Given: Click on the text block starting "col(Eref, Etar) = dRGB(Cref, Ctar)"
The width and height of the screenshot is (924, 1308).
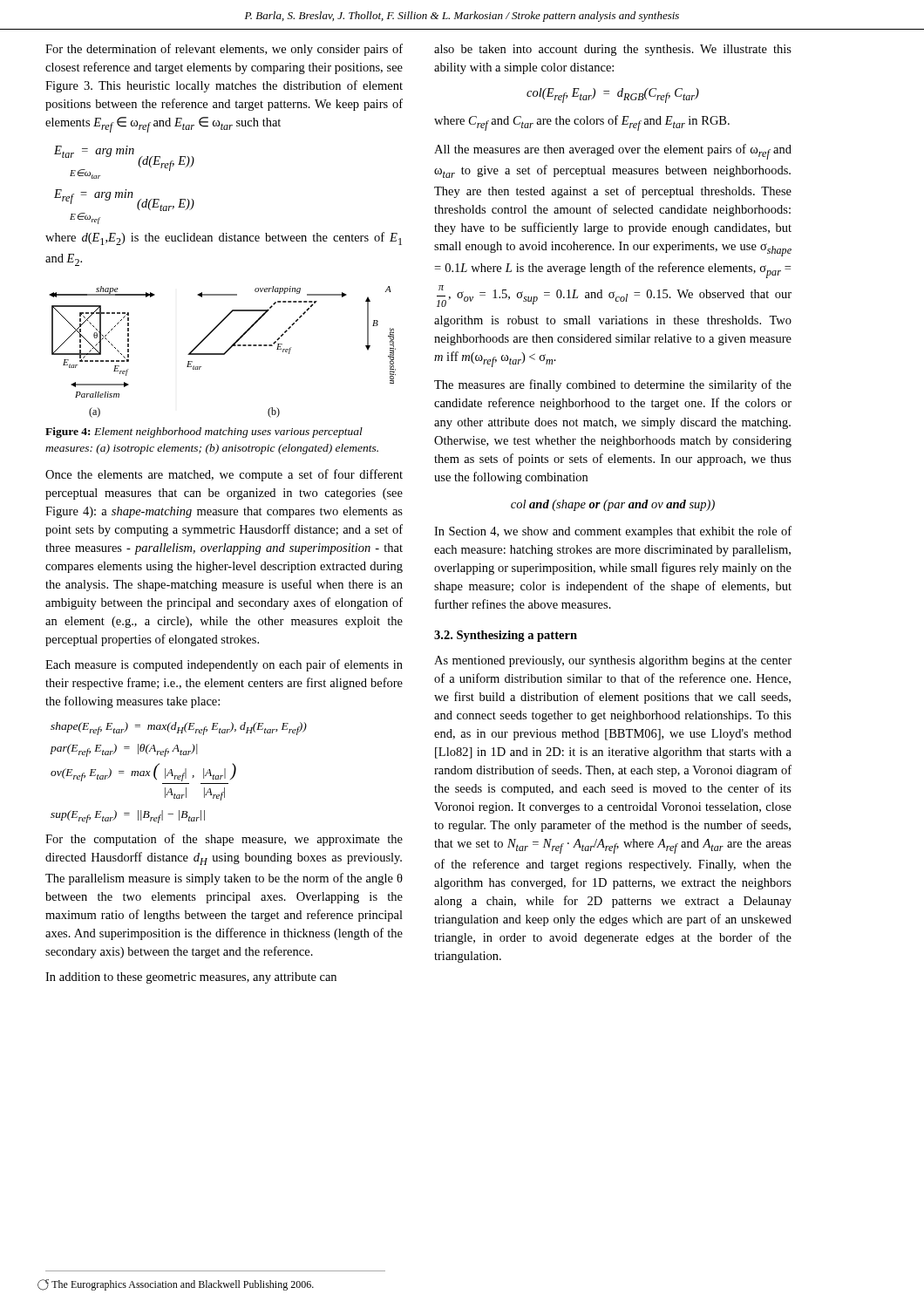Looking at the screenshot, I should coord(613,94).
